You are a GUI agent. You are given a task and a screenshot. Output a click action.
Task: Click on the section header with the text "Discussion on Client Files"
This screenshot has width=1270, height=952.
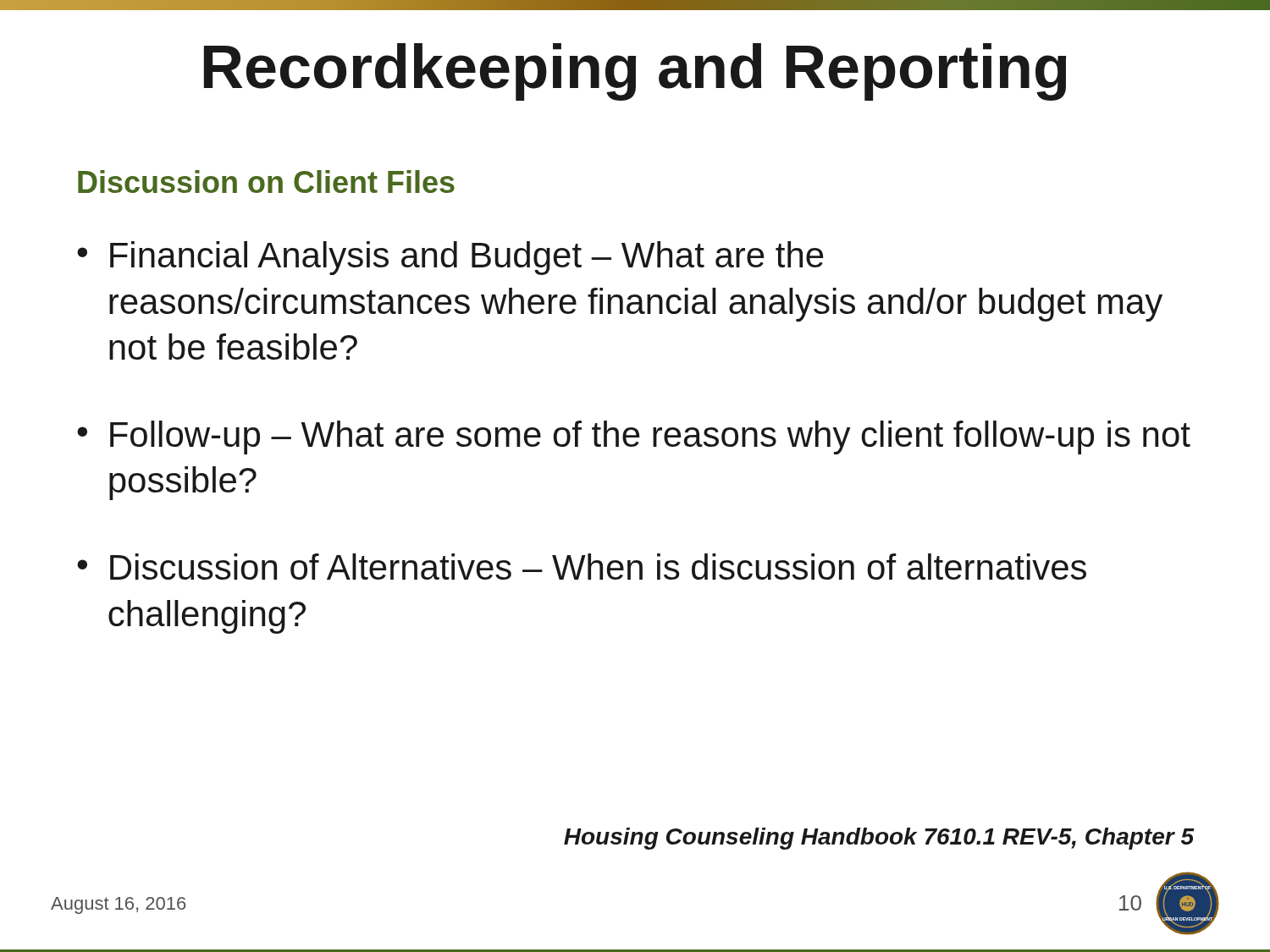(x=266, y=183)
